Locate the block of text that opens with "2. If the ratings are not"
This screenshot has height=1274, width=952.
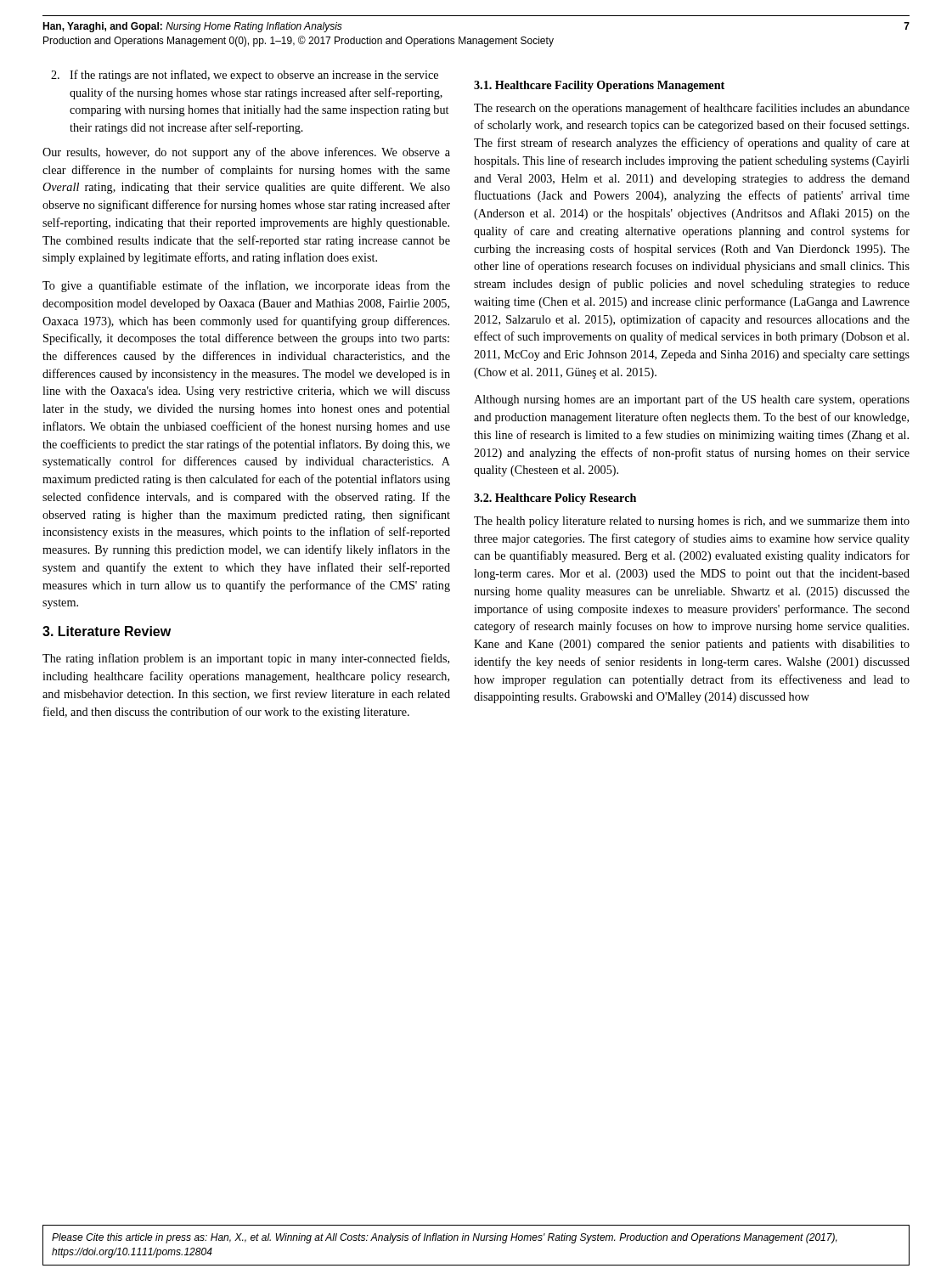[251, 101]
